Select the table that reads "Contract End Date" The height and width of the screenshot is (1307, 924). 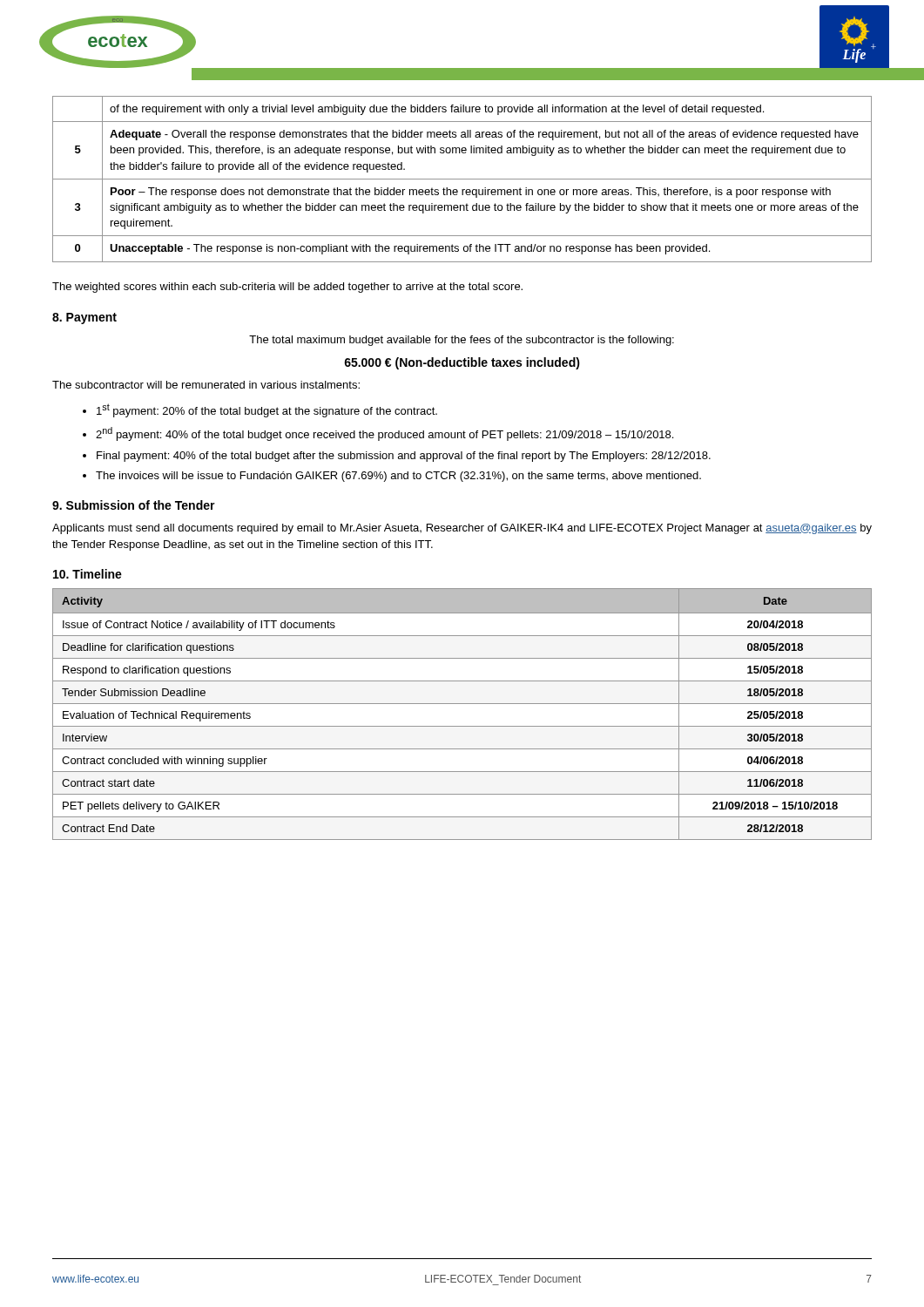coord(462,714)
